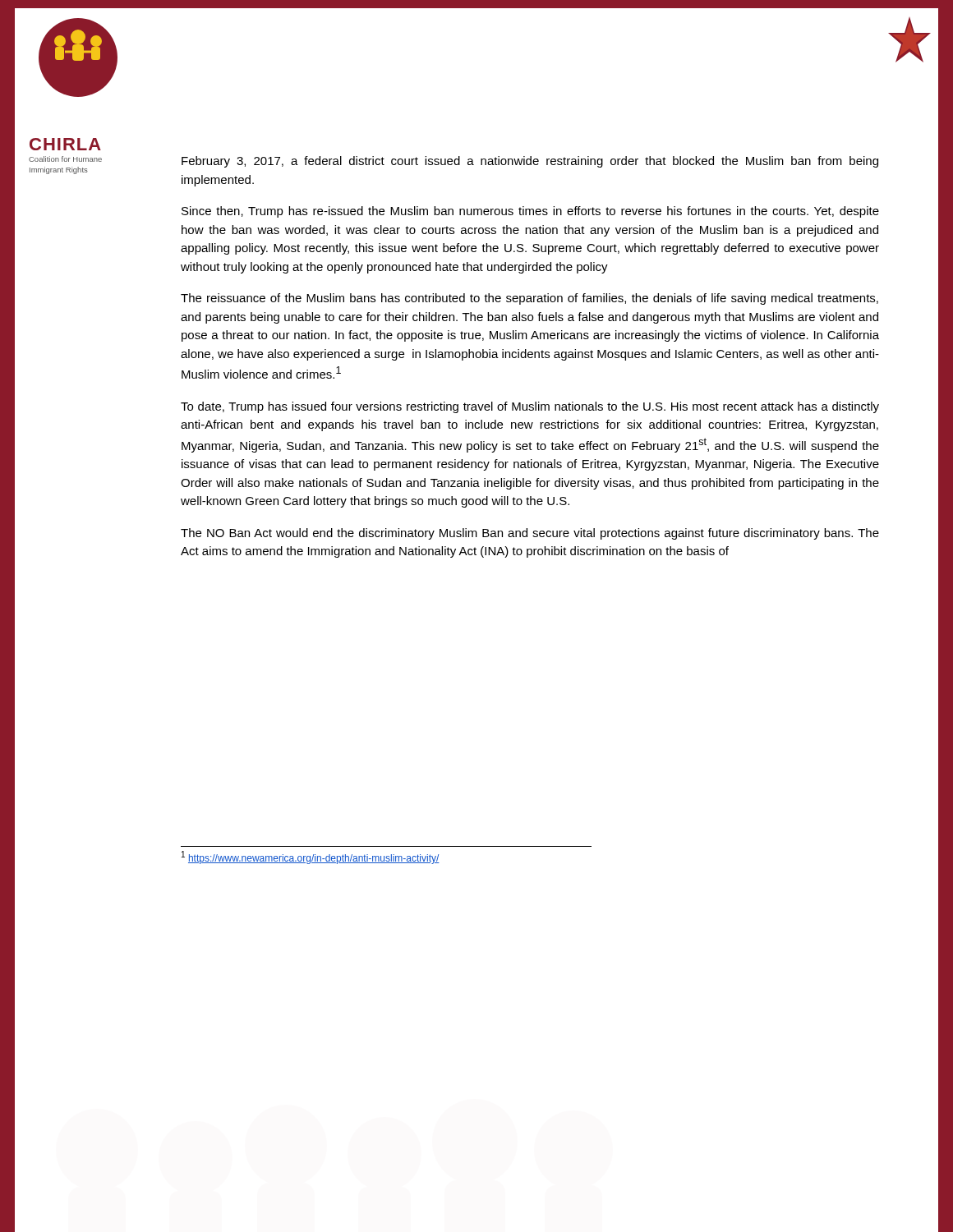
Task: Locate the illustration
Action: click(476, 1150)
